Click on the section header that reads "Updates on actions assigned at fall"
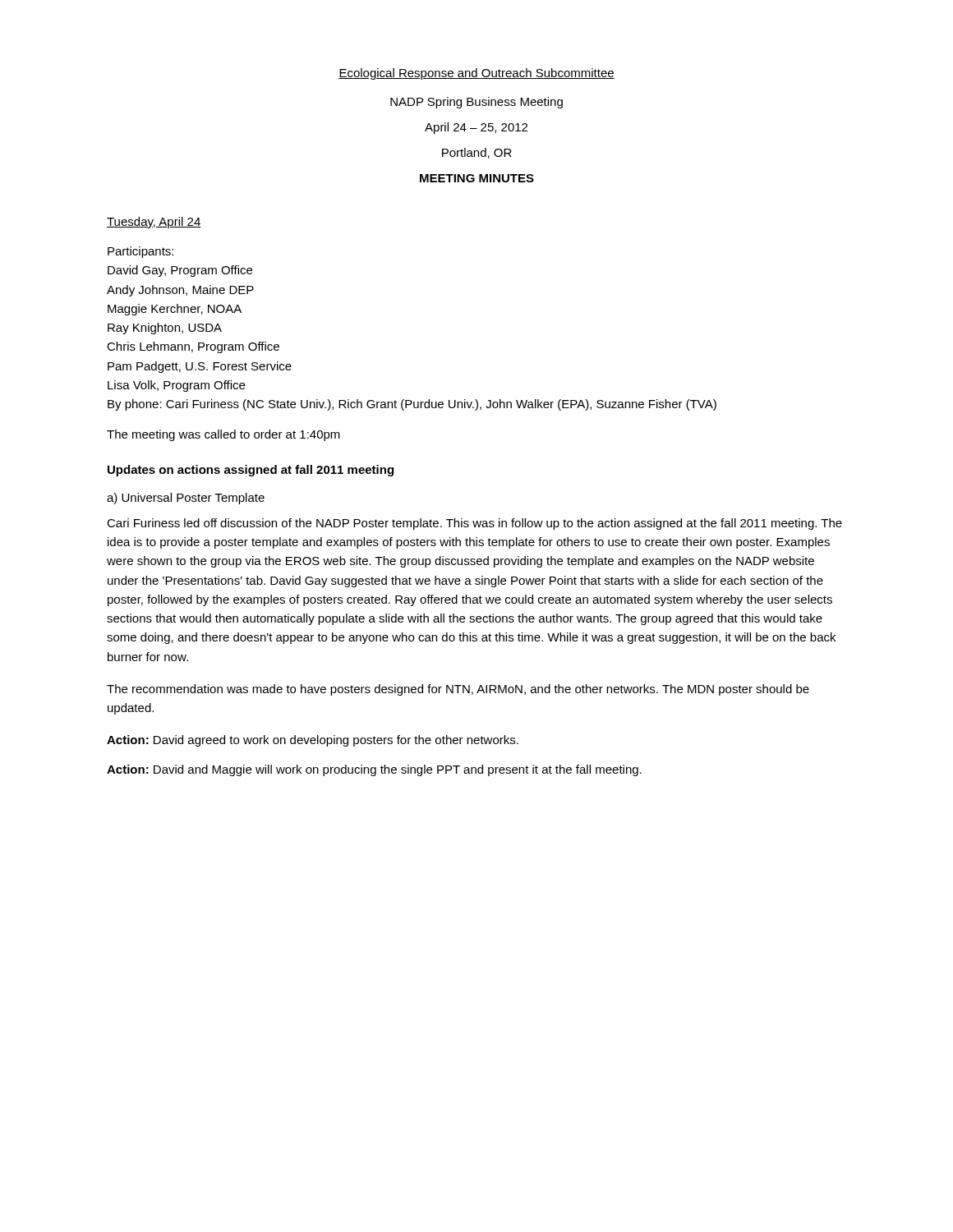This screenshot has width=953, height=1232. click(251, 469)
